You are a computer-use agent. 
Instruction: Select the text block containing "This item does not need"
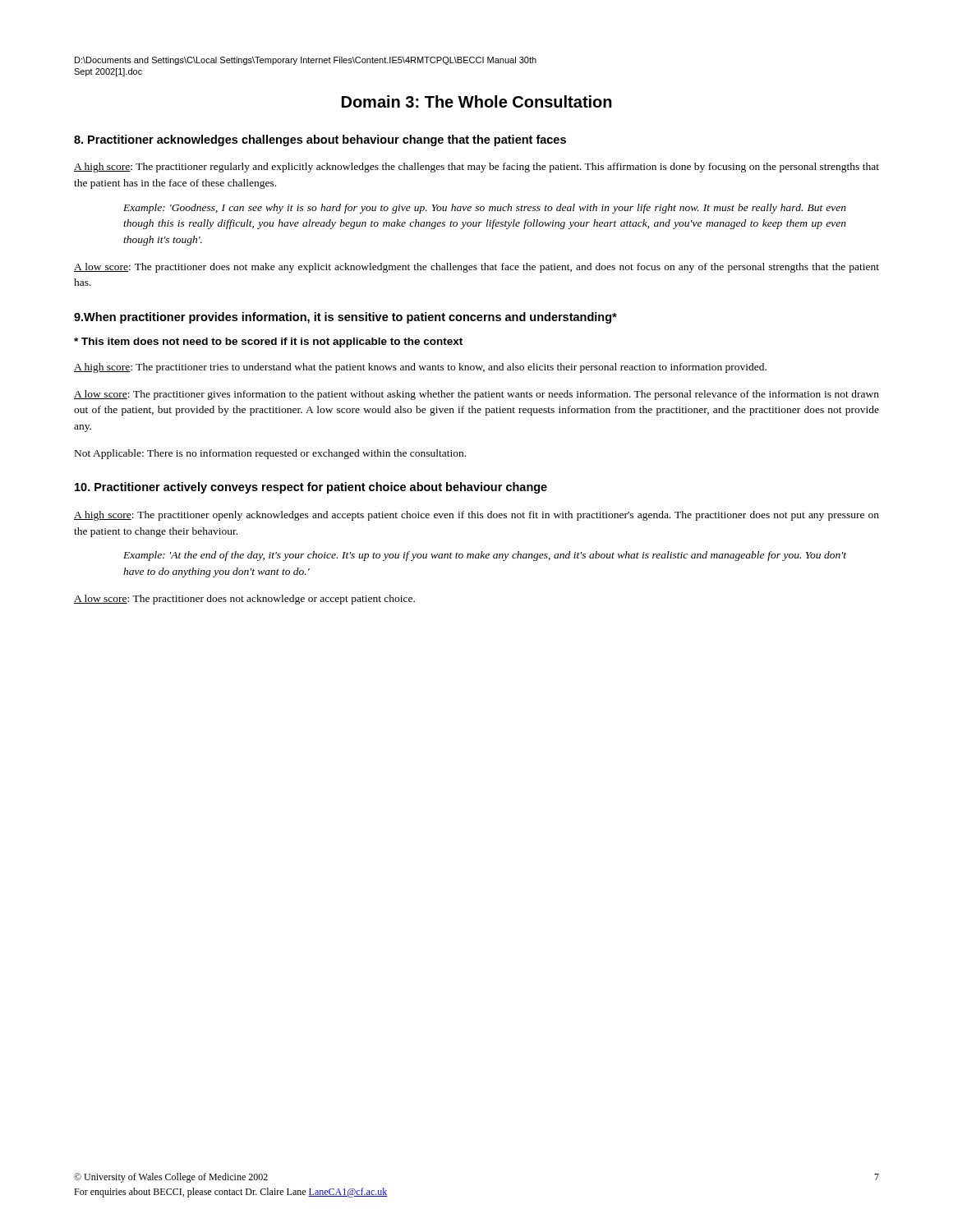point(268,342)
